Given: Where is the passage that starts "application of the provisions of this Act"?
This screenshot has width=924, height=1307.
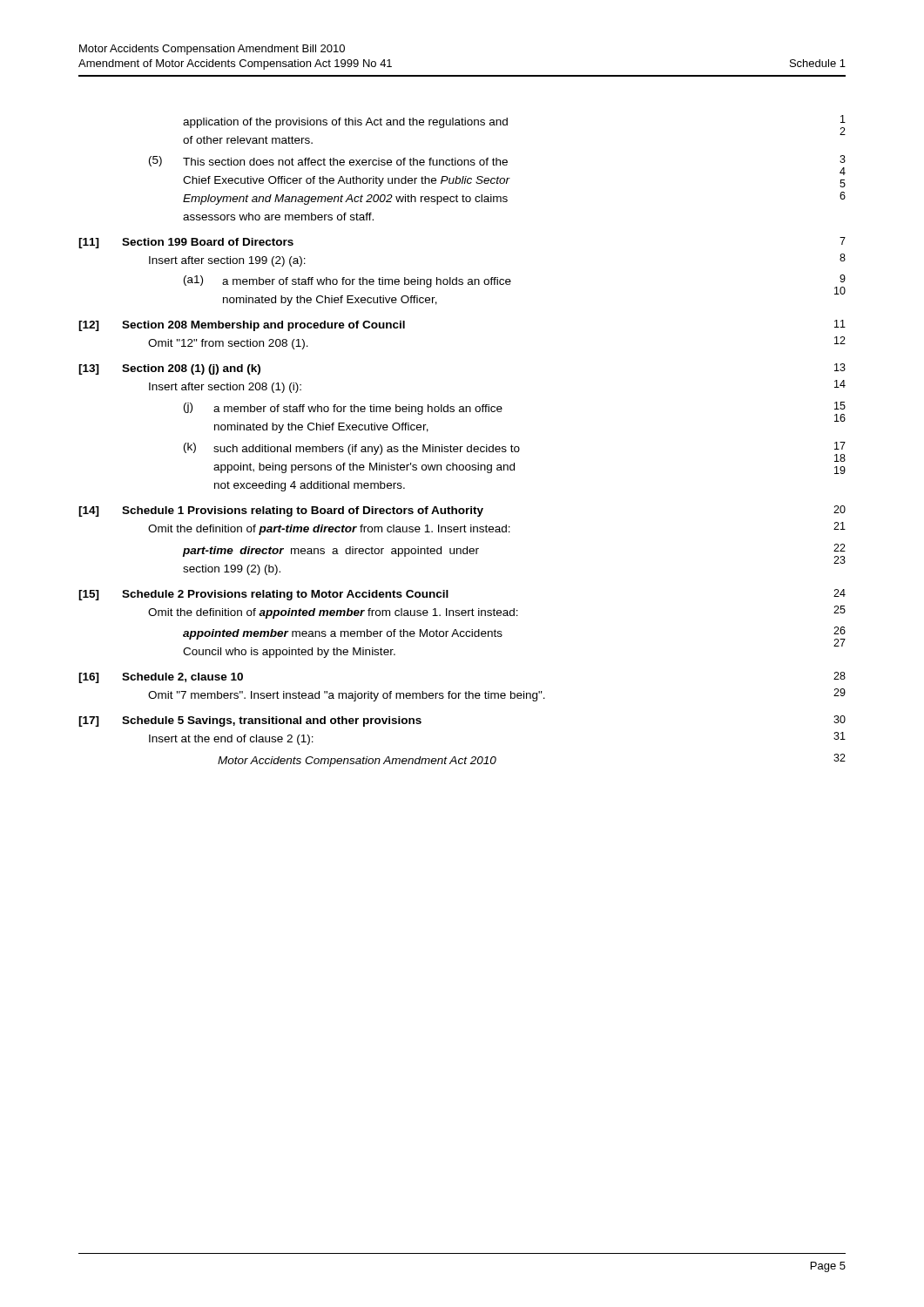Looking at the screenshot, I should tap(346, 131).
